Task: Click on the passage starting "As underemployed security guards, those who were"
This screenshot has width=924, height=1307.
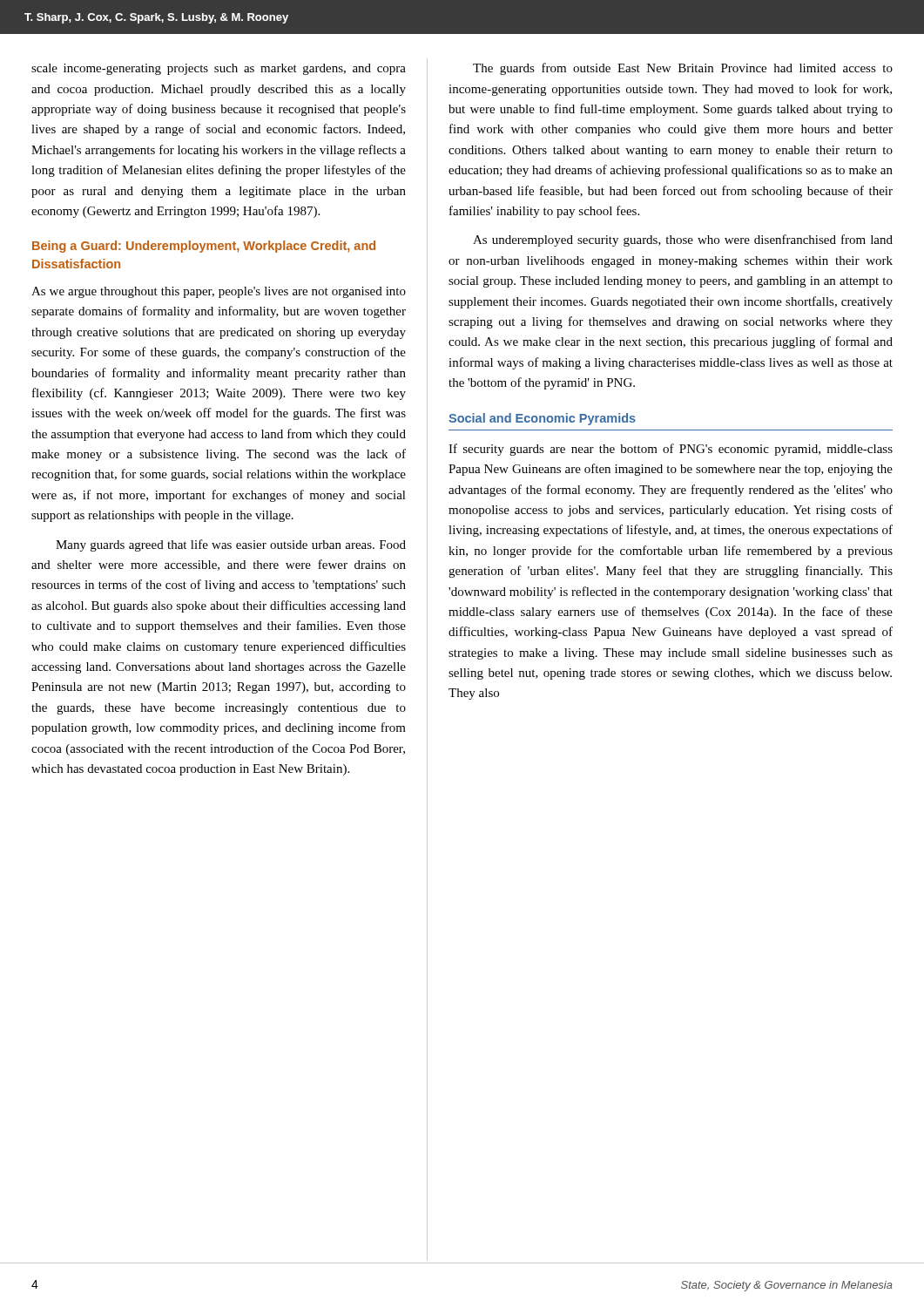Action: (x=671, y=312)
